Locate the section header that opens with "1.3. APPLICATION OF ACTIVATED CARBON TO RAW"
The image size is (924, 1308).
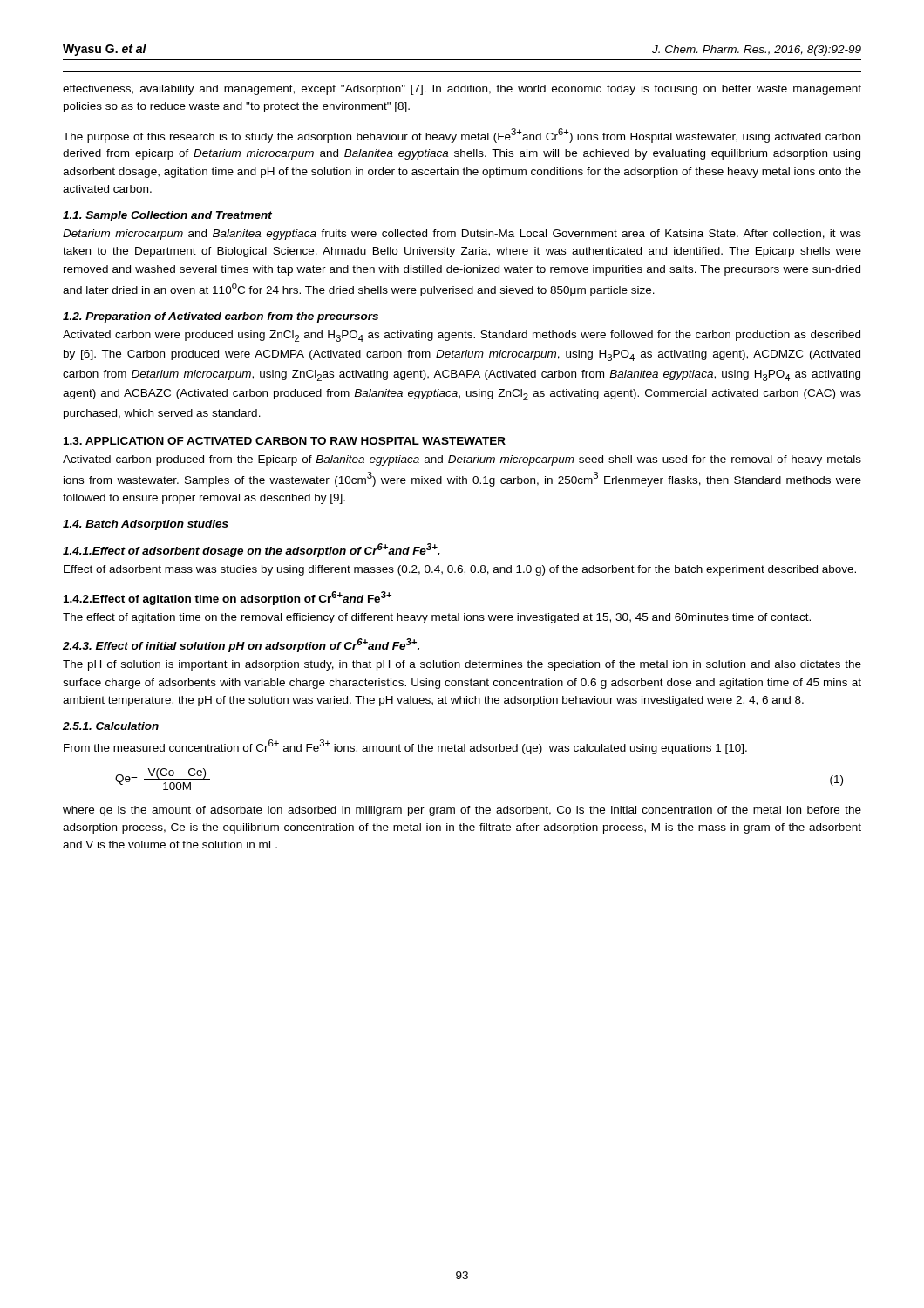tap(284, 441)
